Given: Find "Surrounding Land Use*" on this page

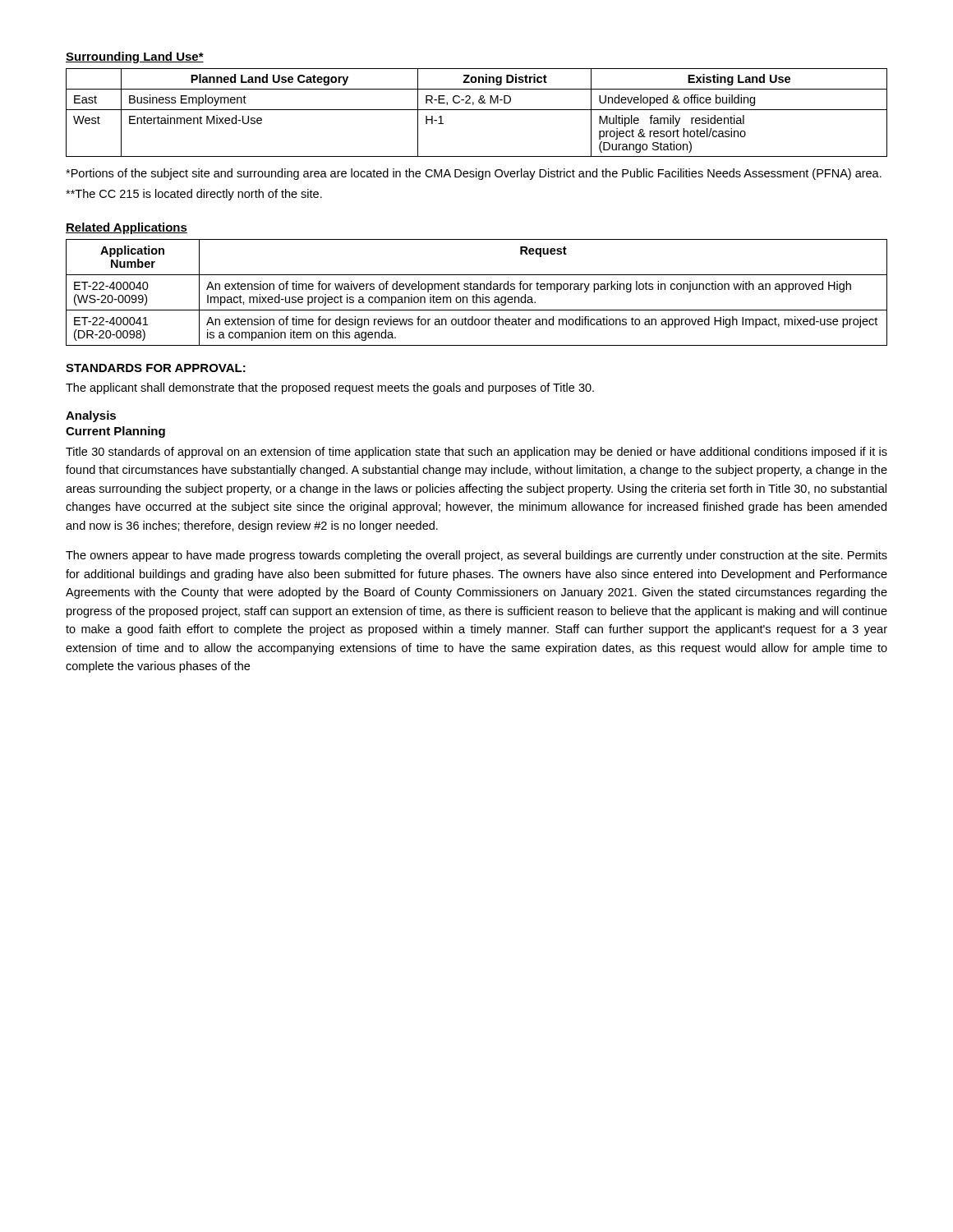Looking at the screenshot, I should pos(135,56).
